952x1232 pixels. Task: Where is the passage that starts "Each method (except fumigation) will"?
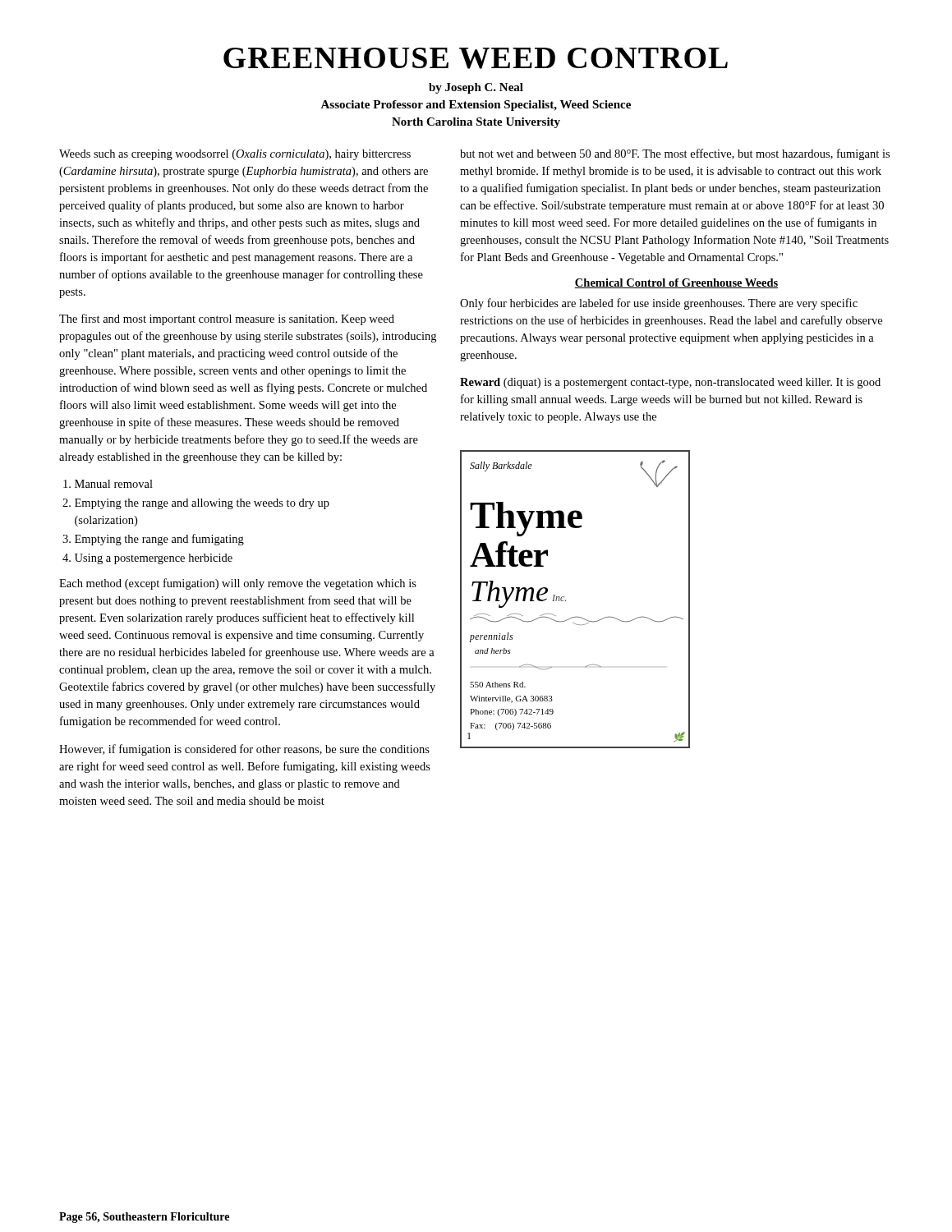coord(247,652)
